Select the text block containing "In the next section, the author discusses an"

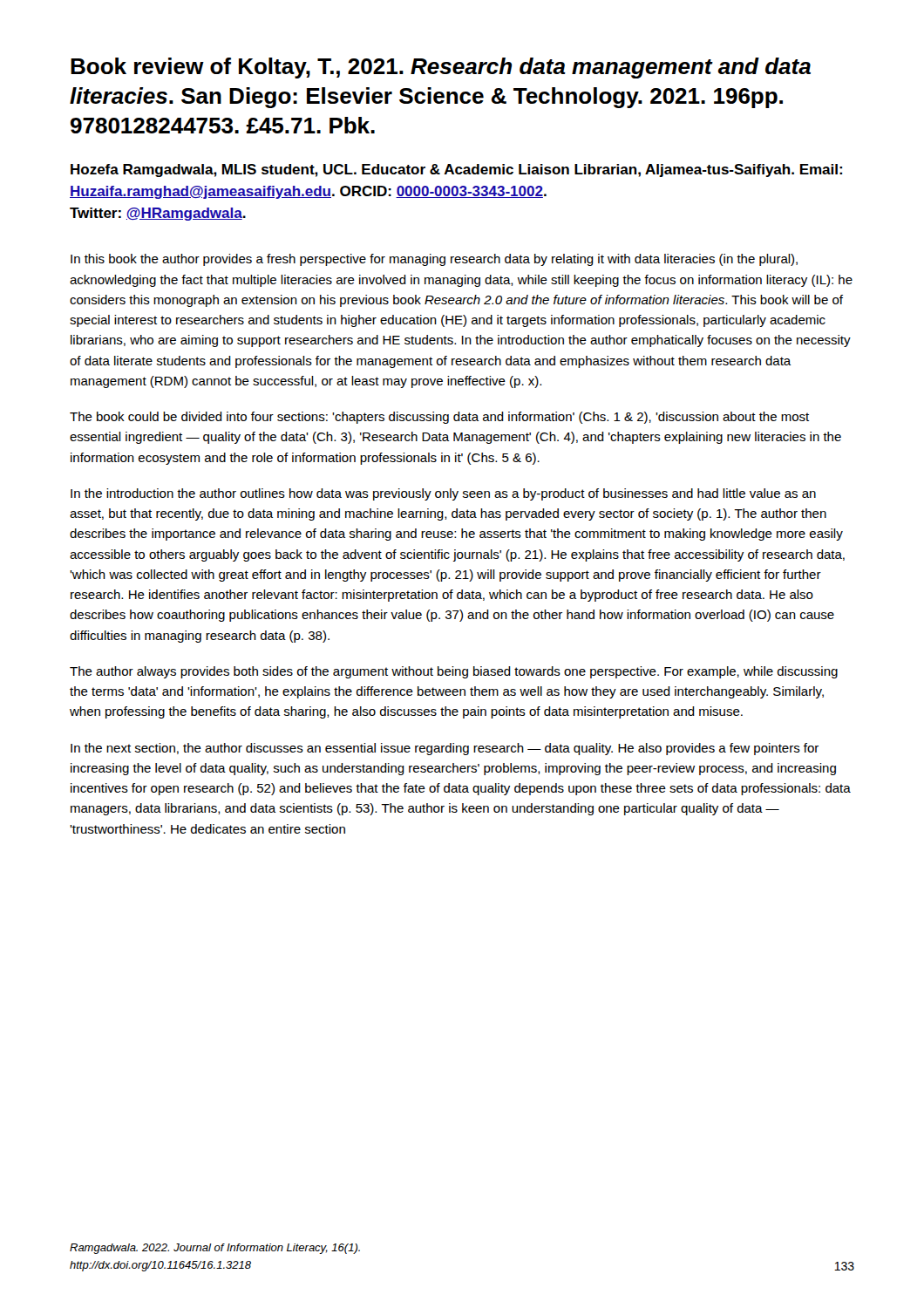coord(460,788)
